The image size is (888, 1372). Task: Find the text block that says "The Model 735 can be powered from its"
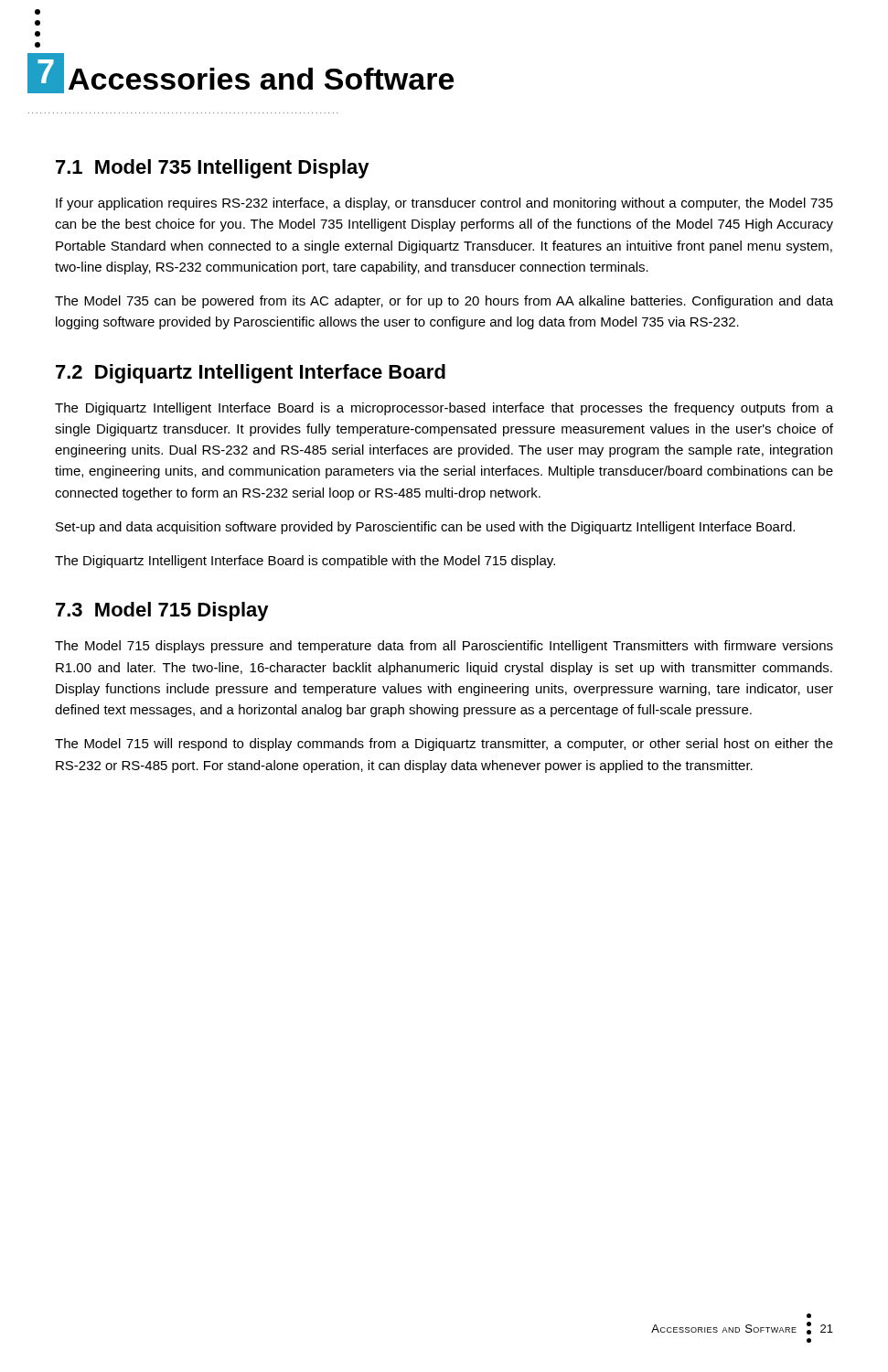[x=444, y=311]
